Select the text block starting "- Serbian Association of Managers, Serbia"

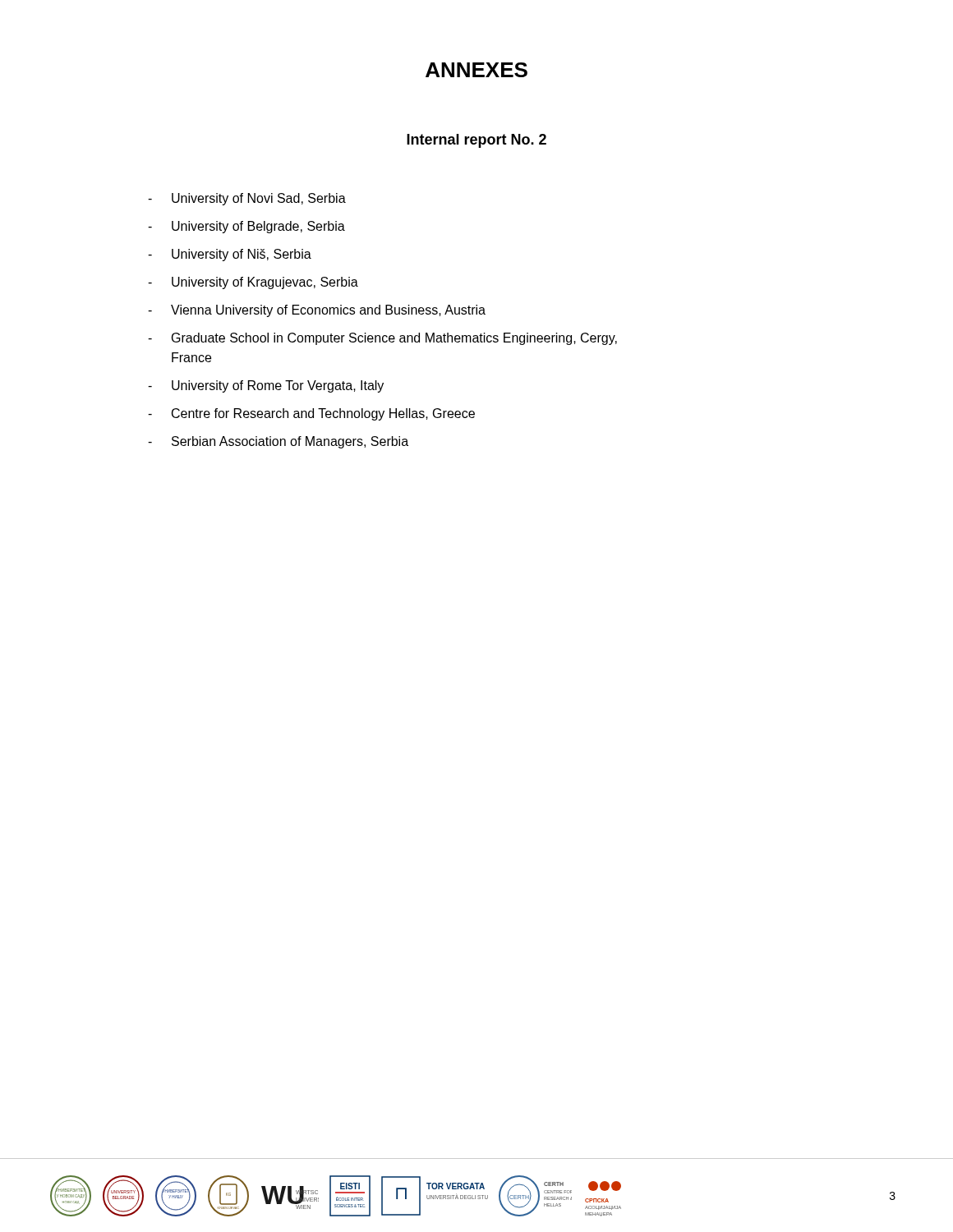click(278, 442)
